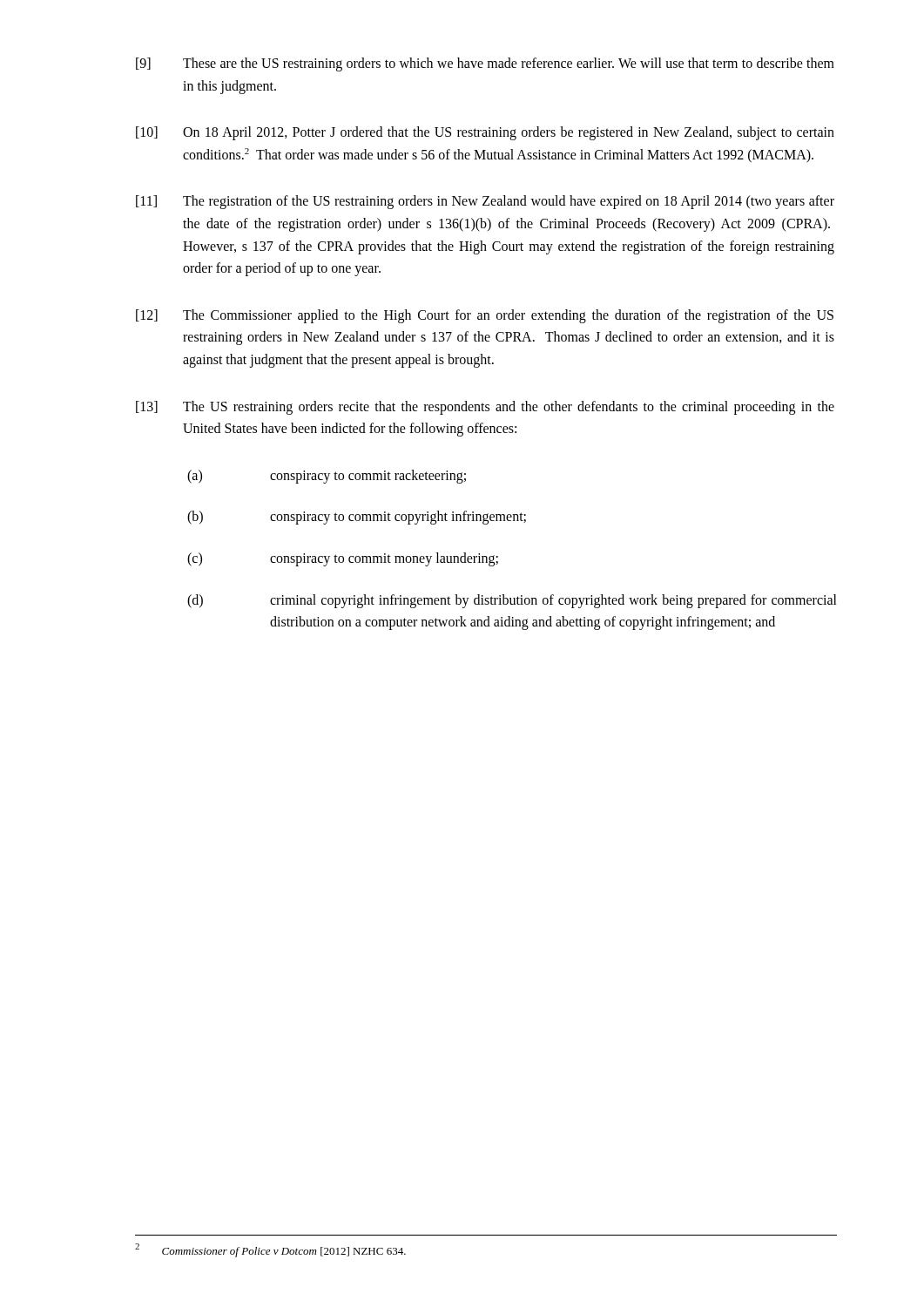Viewport: 924px width, 1307px height.
Task: Navigate to the text block starting "[11]The registration of the US"
Action: tap(485, 235)
